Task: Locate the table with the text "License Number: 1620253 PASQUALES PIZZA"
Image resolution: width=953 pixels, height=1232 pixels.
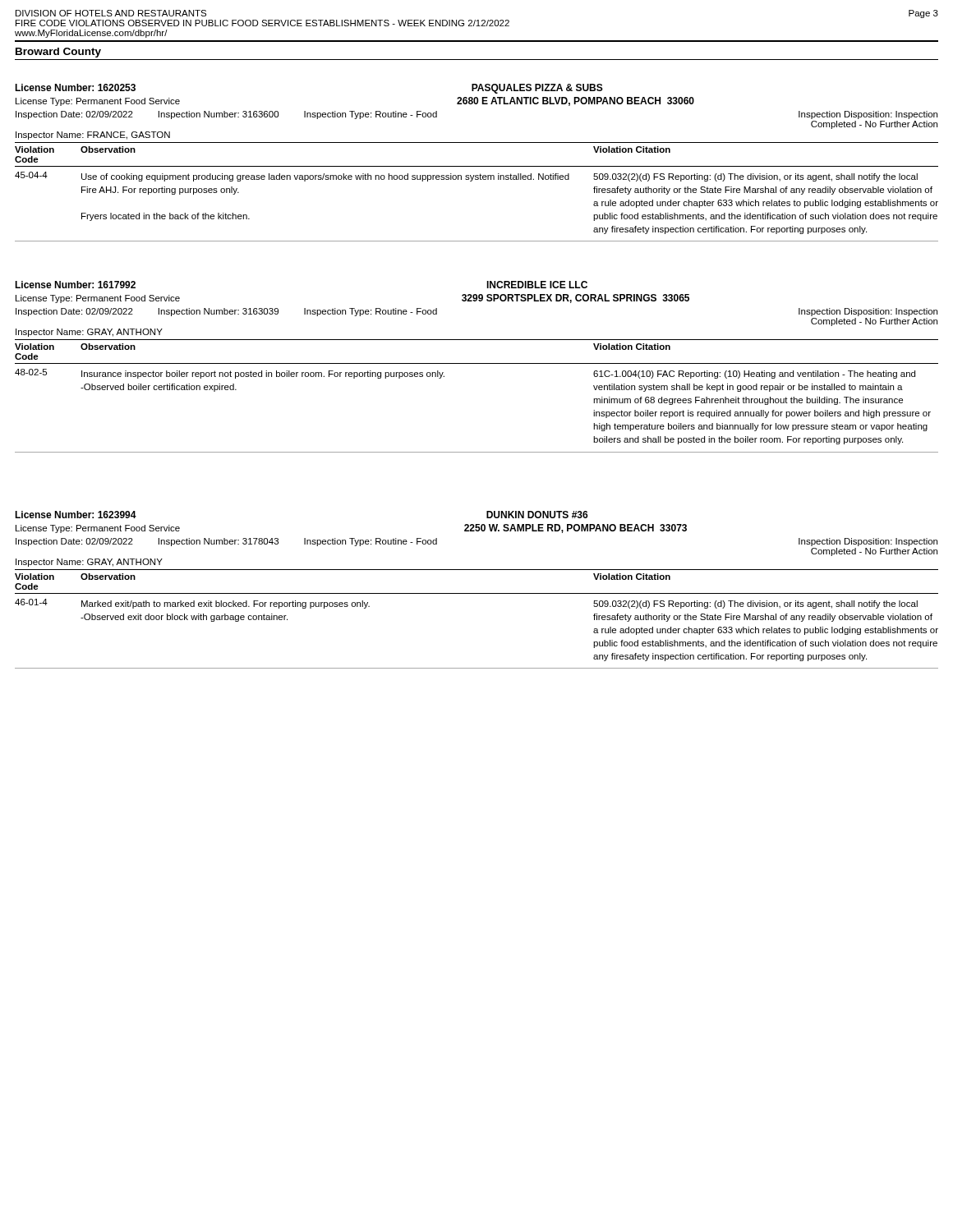Action: (x=476, y=162)
